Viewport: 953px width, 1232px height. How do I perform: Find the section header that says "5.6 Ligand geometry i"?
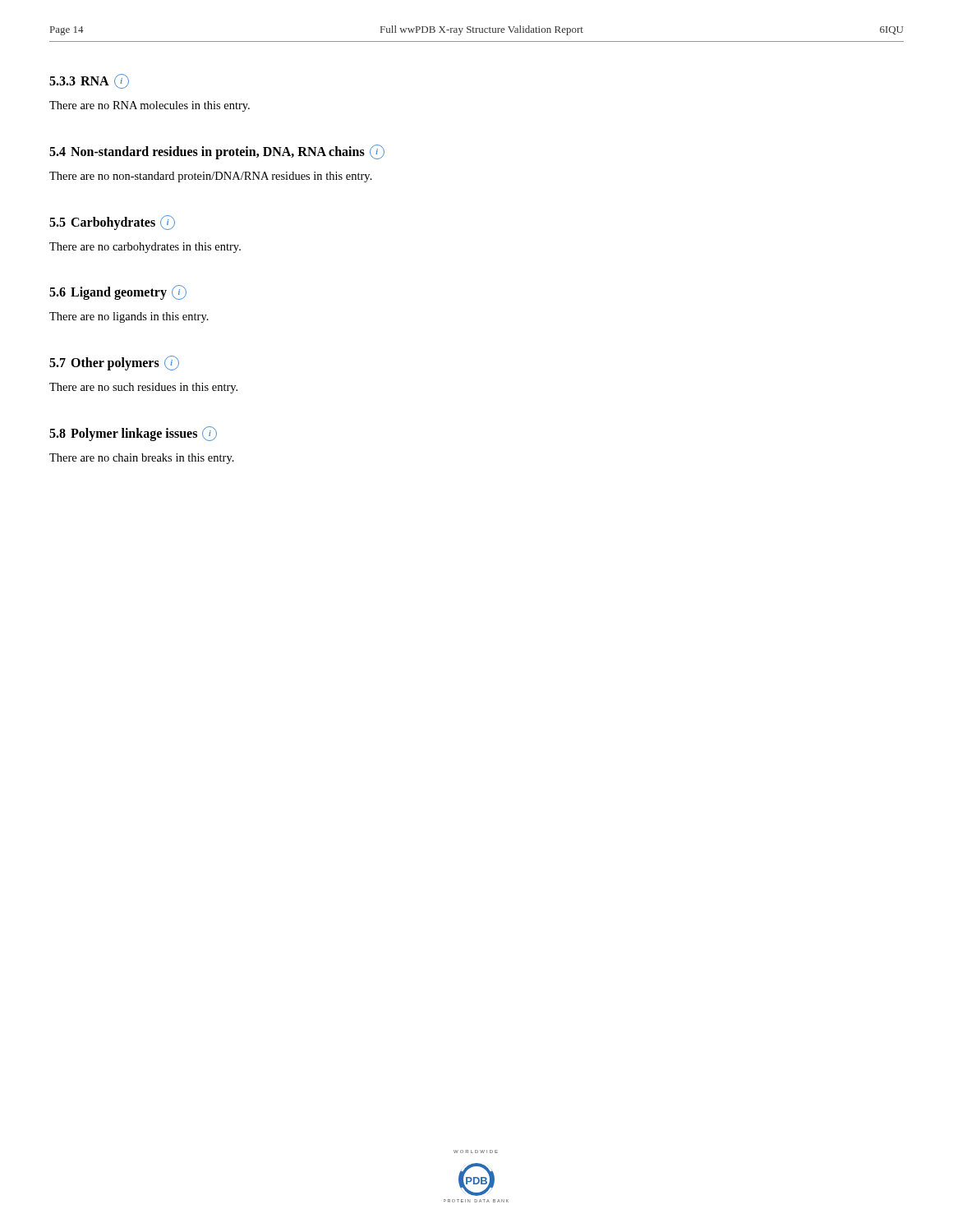point(118,293)
